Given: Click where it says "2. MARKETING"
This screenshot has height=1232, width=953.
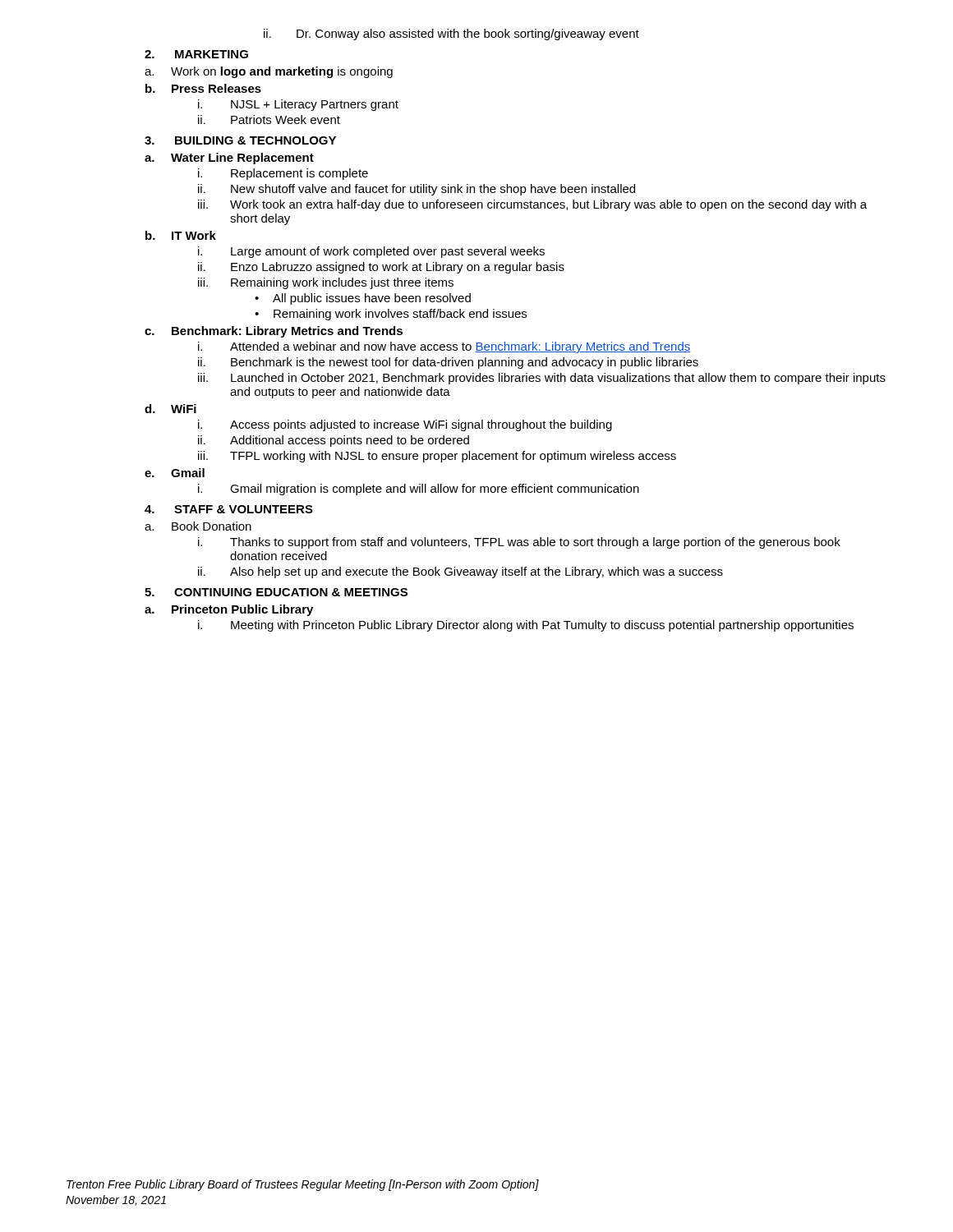Looking at the screenshot, I should click(196, 54).
